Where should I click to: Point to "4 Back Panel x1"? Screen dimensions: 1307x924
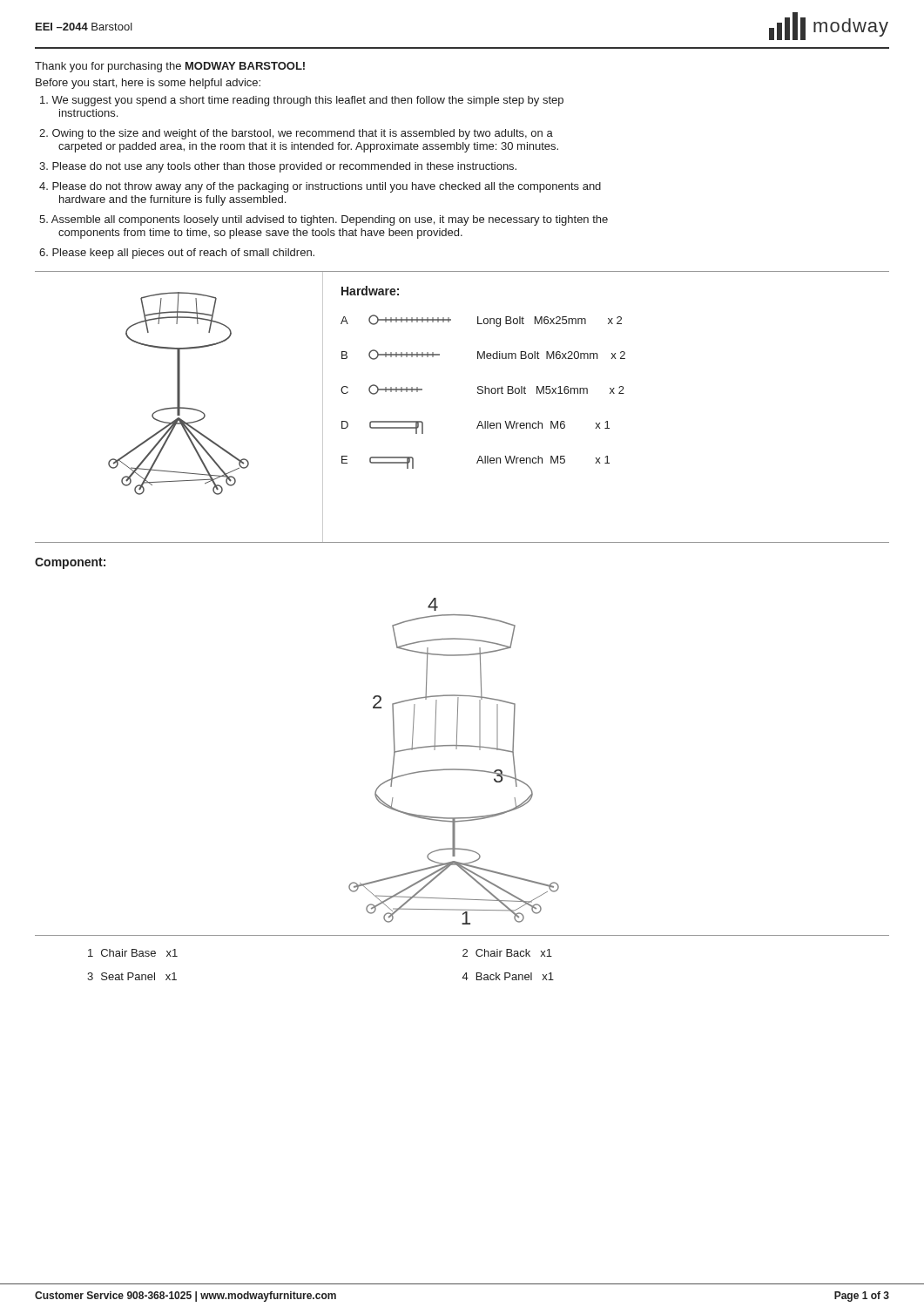[x=508, y=976]
